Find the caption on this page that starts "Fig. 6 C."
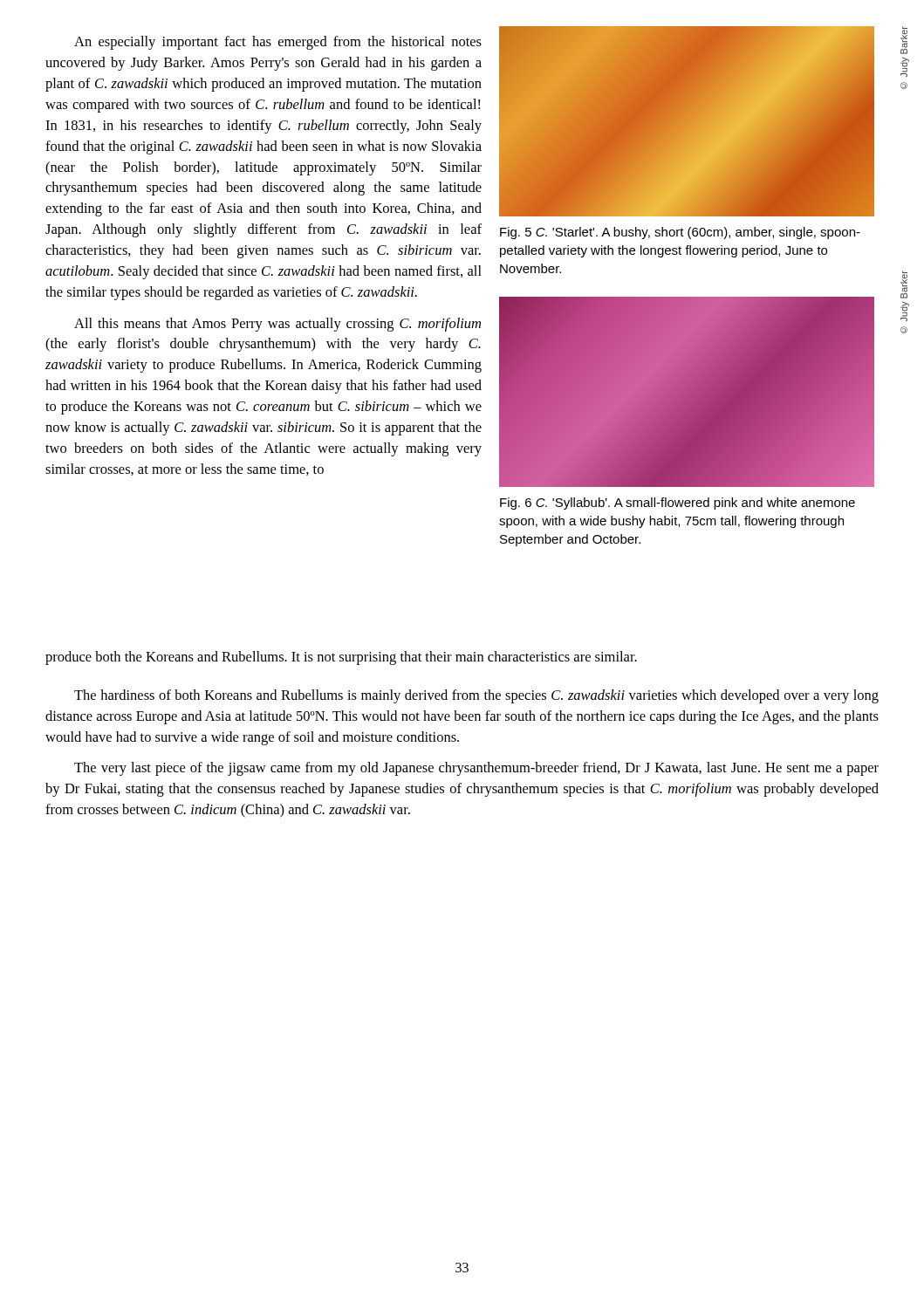 click(x=677, y=521)
